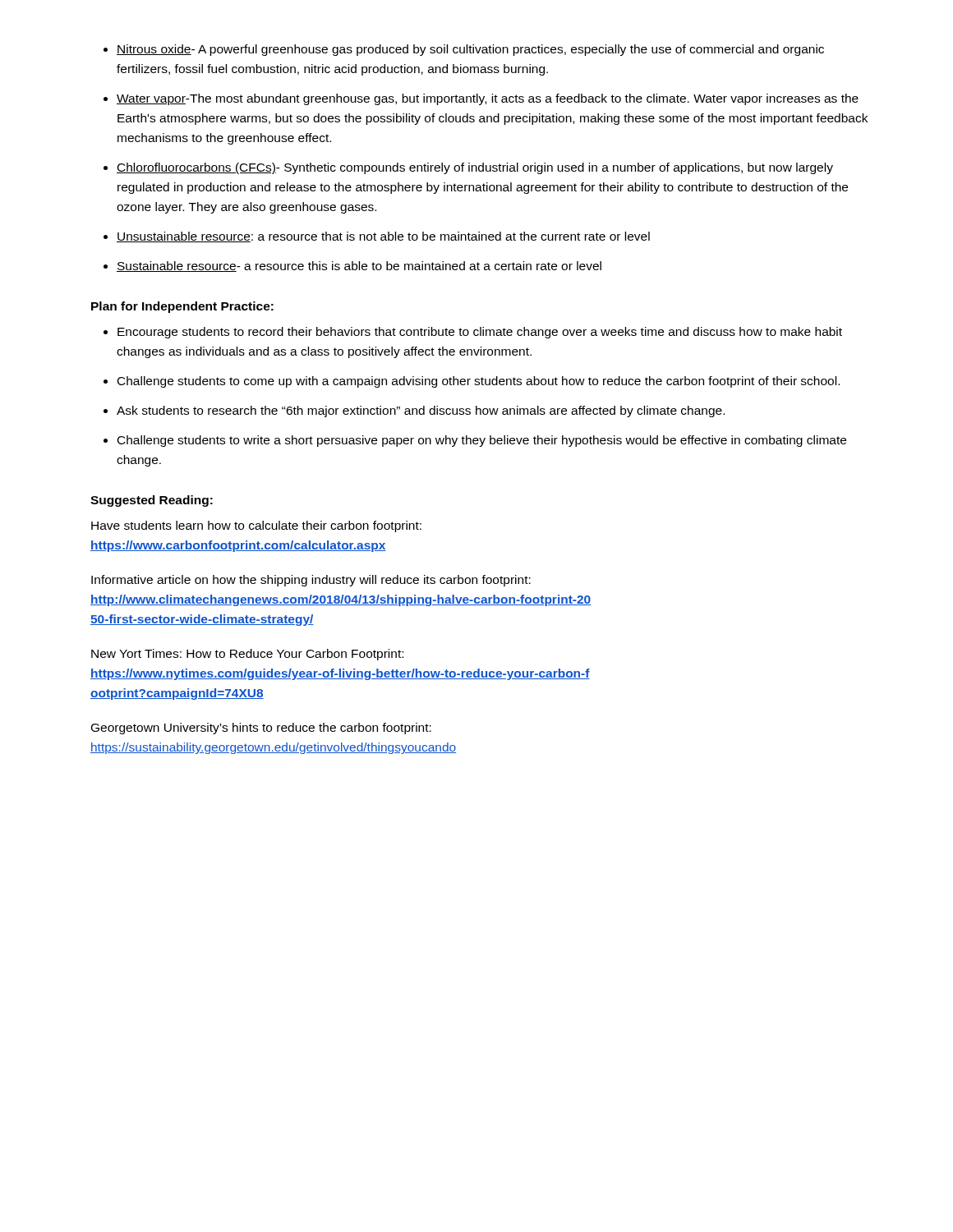This screenshot has width=953, height=1232.
Task: Point to the element starting "Plan for Independent Practice:"
Action: [182, 306]
